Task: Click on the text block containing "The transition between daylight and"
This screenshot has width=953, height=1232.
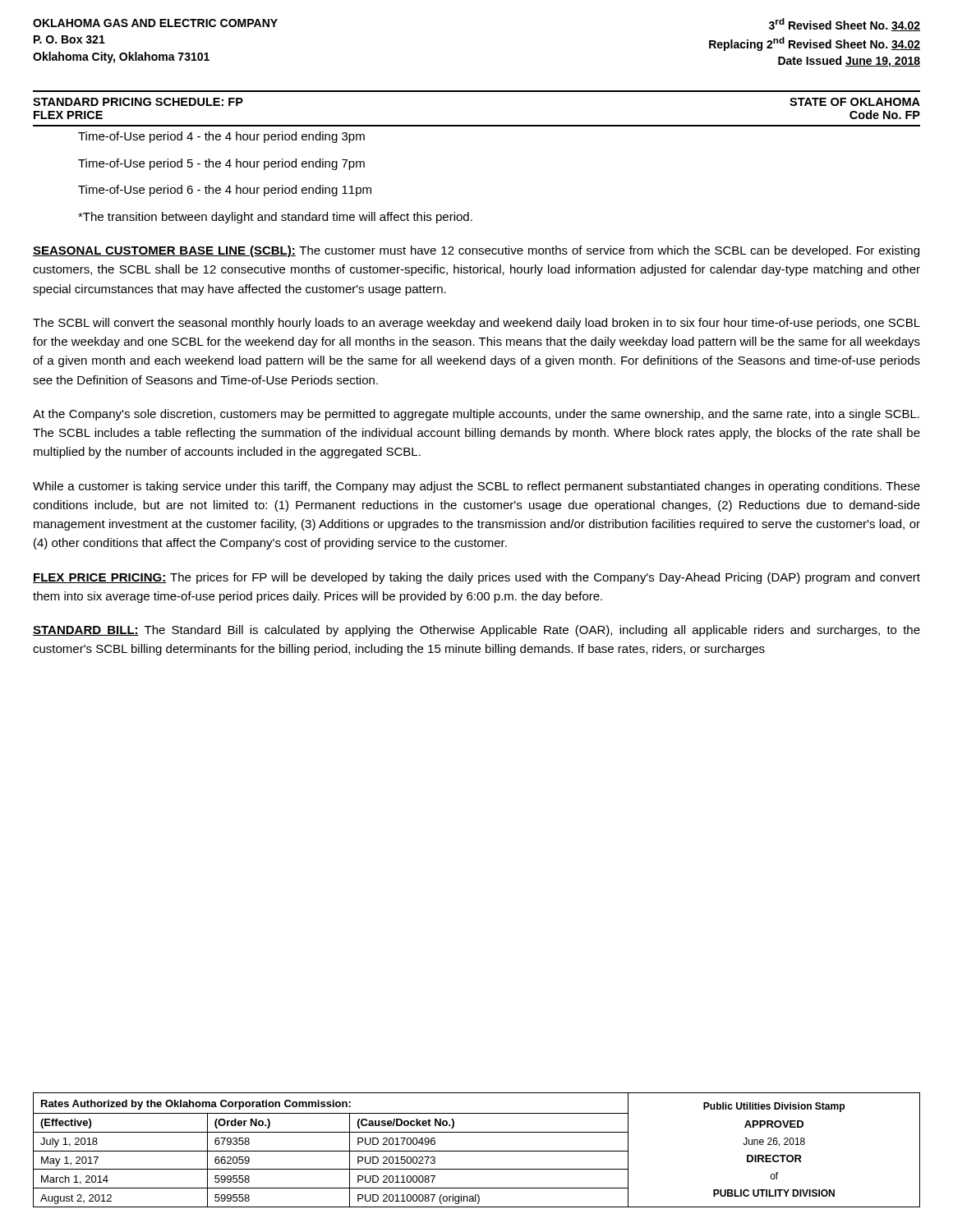Action: (x=276, y=216)
